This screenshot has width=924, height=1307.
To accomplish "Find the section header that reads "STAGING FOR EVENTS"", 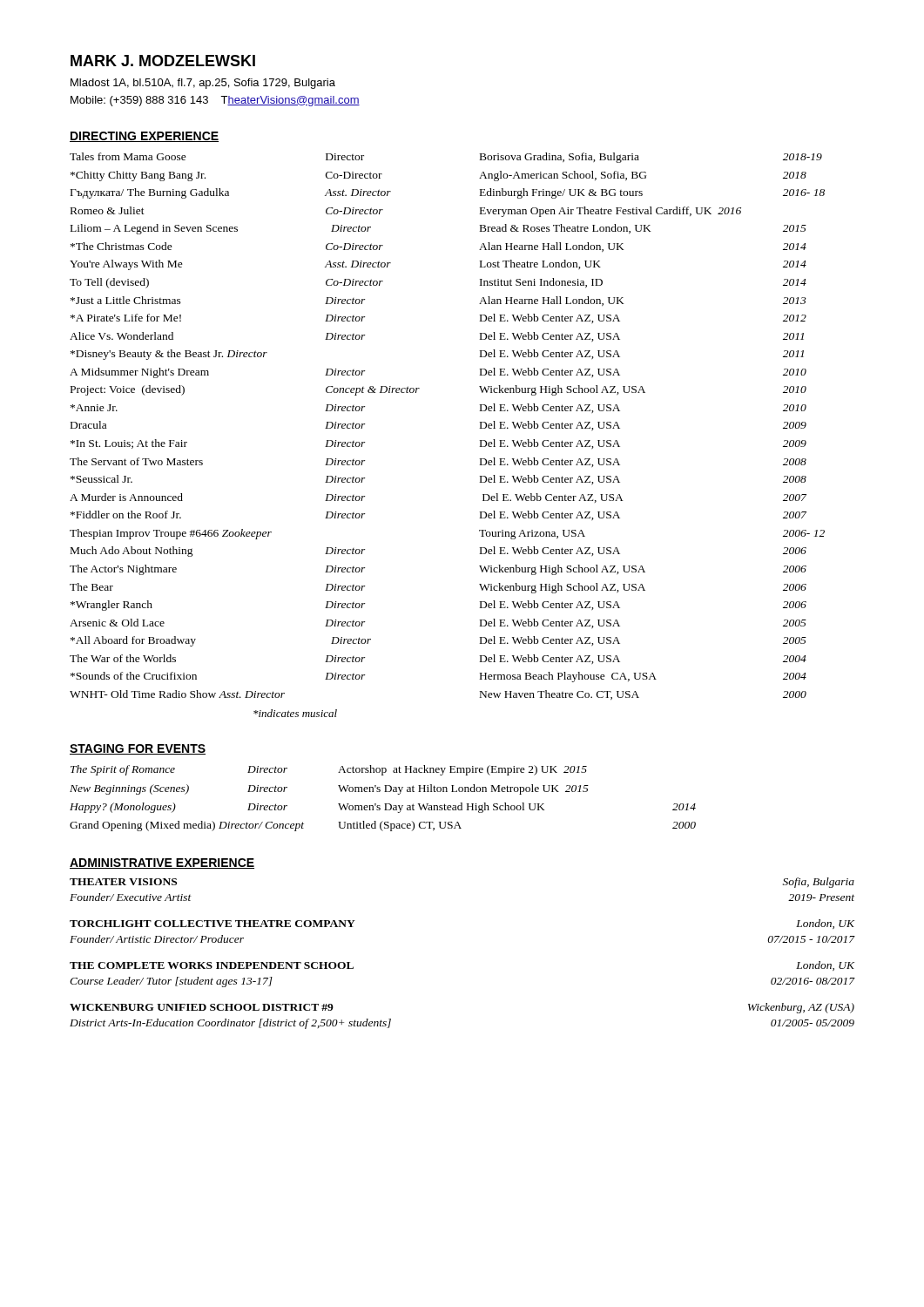I will [x=138, y=749].
